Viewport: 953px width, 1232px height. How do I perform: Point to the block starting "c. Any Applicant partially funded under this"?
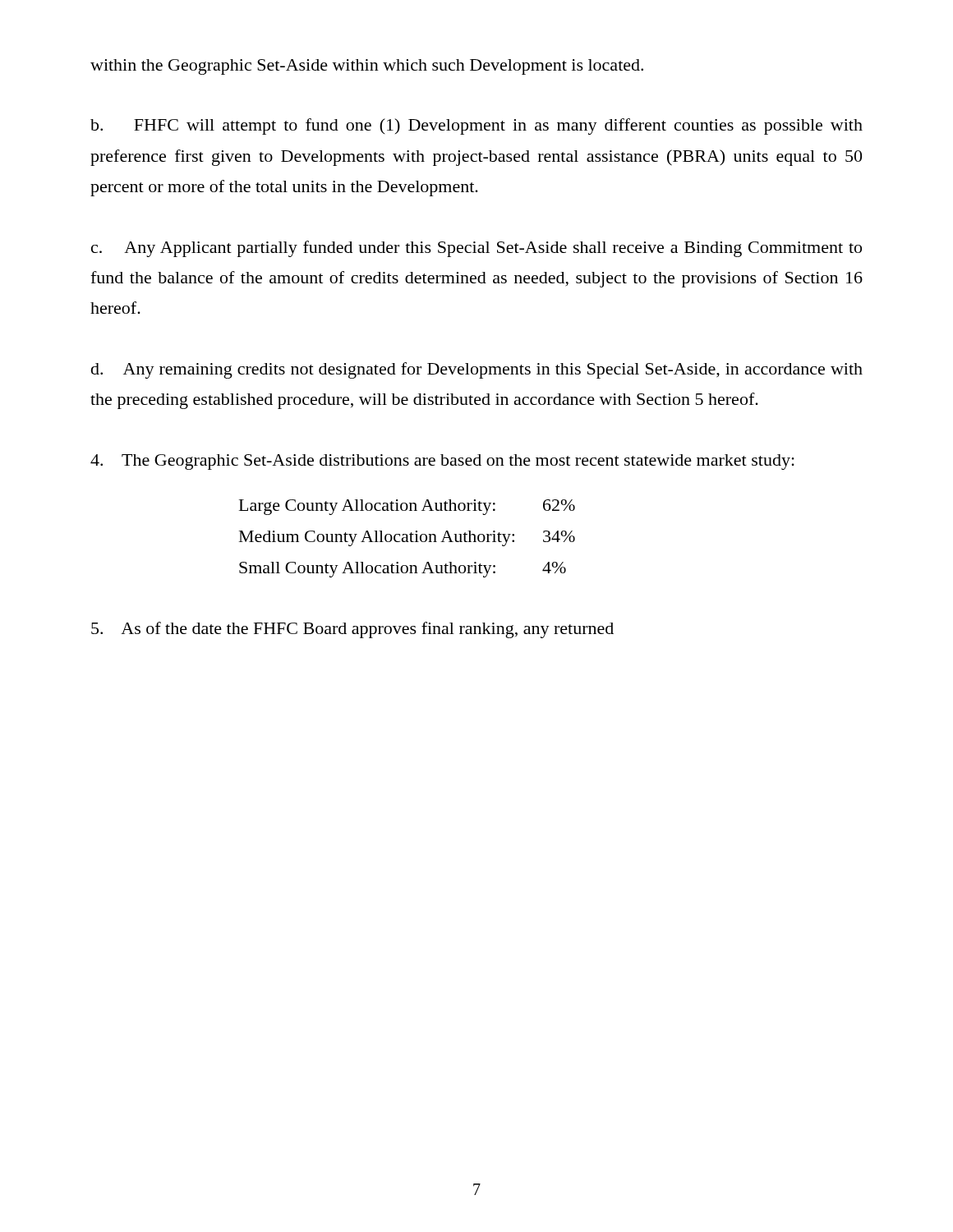(476, 277)
